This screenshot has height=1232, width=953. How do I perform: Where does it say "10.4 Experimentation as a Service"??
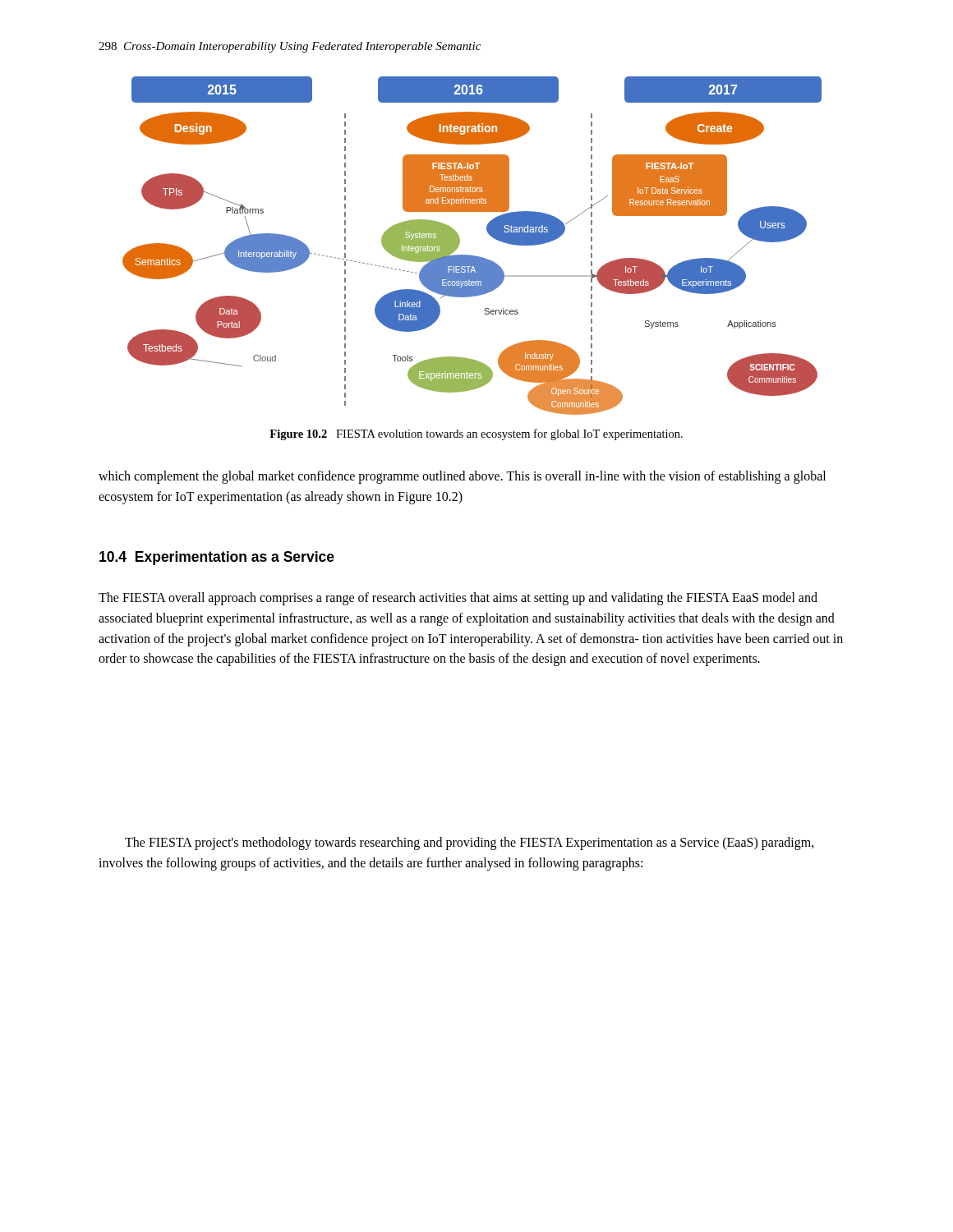(x=216, y=557)
